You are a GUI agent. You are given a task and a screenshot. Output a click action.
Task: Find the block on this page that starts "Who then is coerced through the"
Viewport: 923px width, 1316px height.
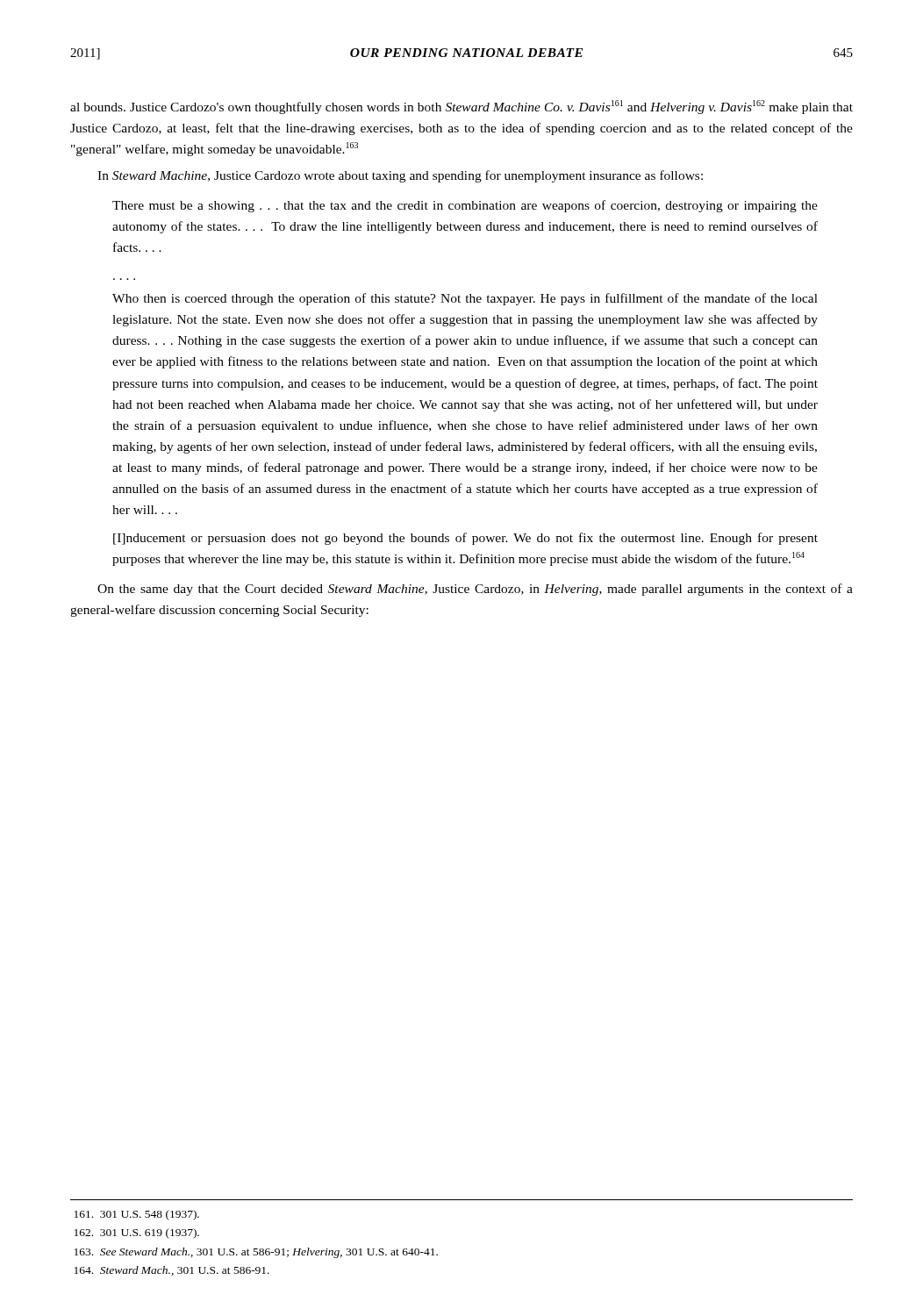point(465,404)
